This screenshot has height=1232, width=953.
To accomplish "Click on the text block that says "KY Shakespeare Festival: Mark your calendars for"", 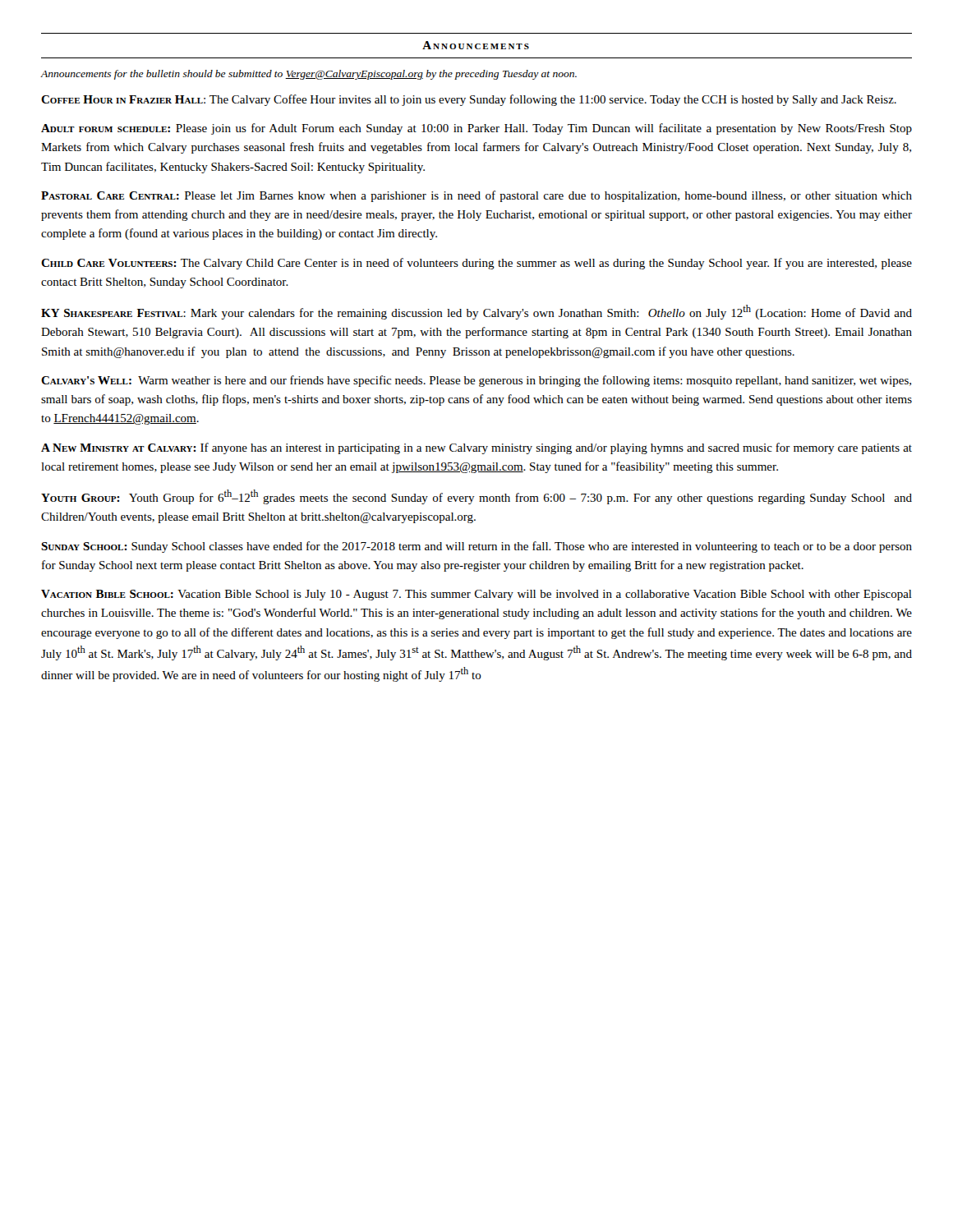I will (476, 330).
